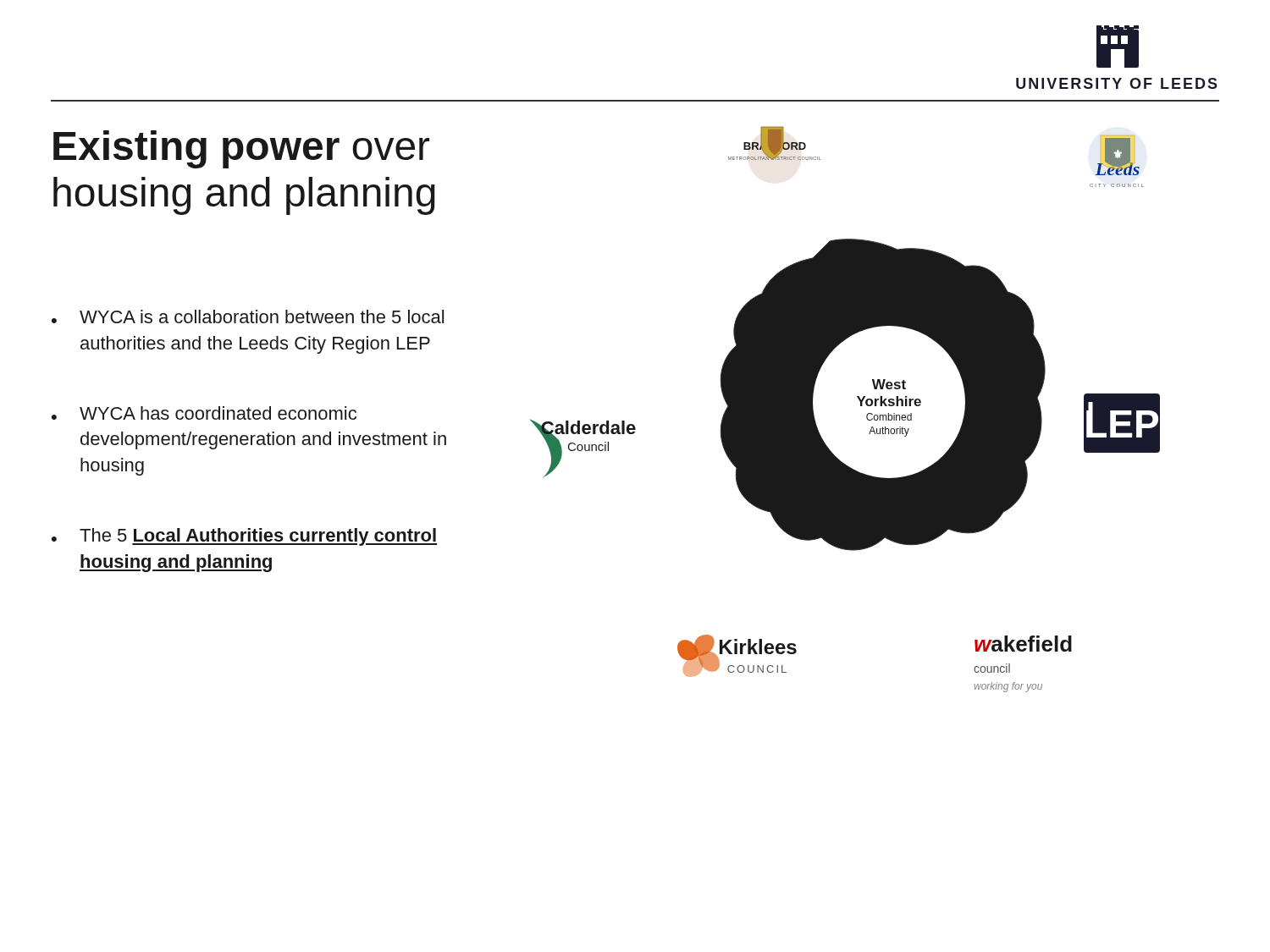Click a infographic
This screenshot has width=1270, height=952.
(x=855, y=504)
